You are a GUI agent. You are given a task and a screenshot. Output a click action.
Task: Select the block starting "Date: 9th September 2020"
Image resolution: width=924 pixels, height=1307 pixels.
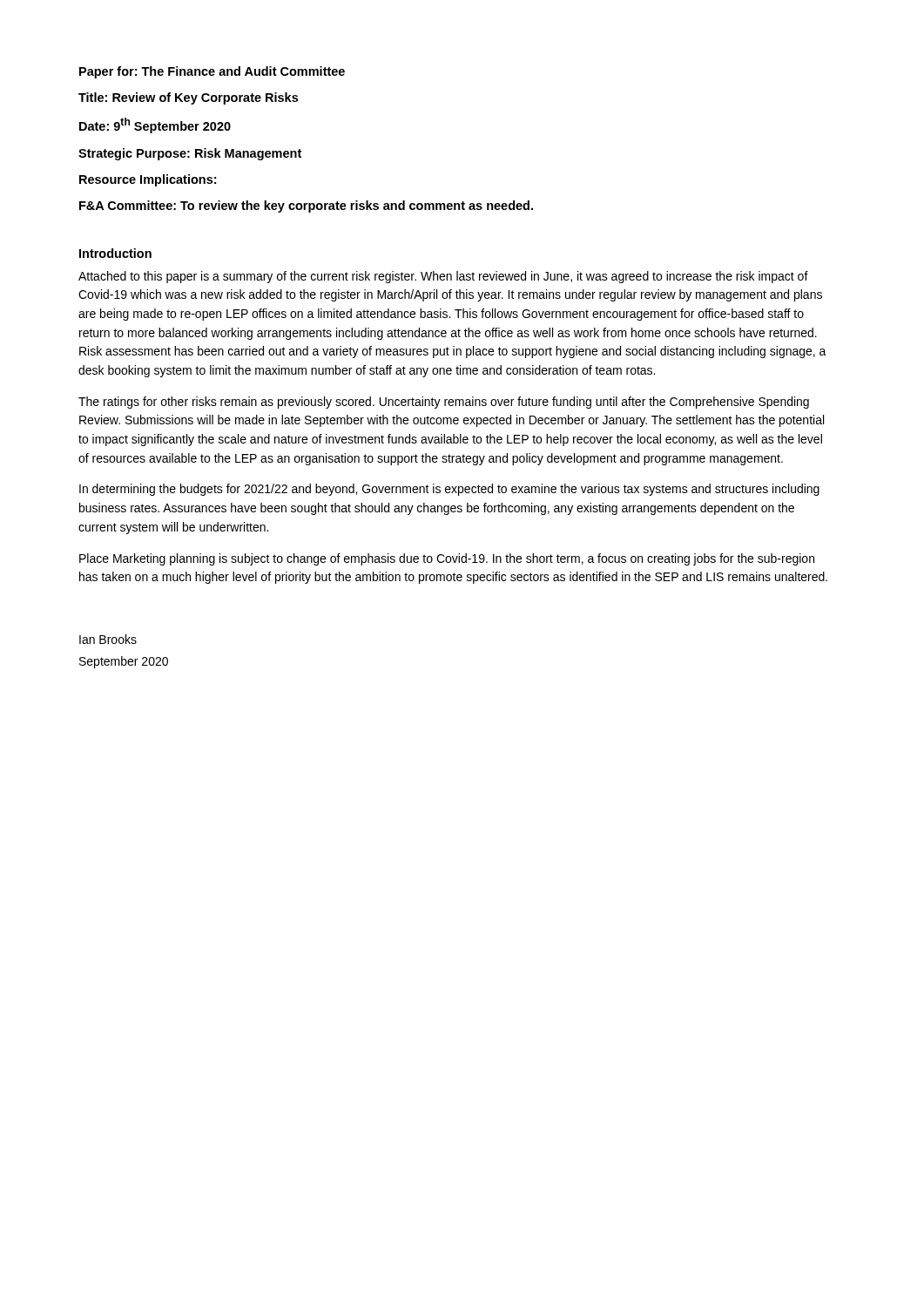tap(155, 125)
